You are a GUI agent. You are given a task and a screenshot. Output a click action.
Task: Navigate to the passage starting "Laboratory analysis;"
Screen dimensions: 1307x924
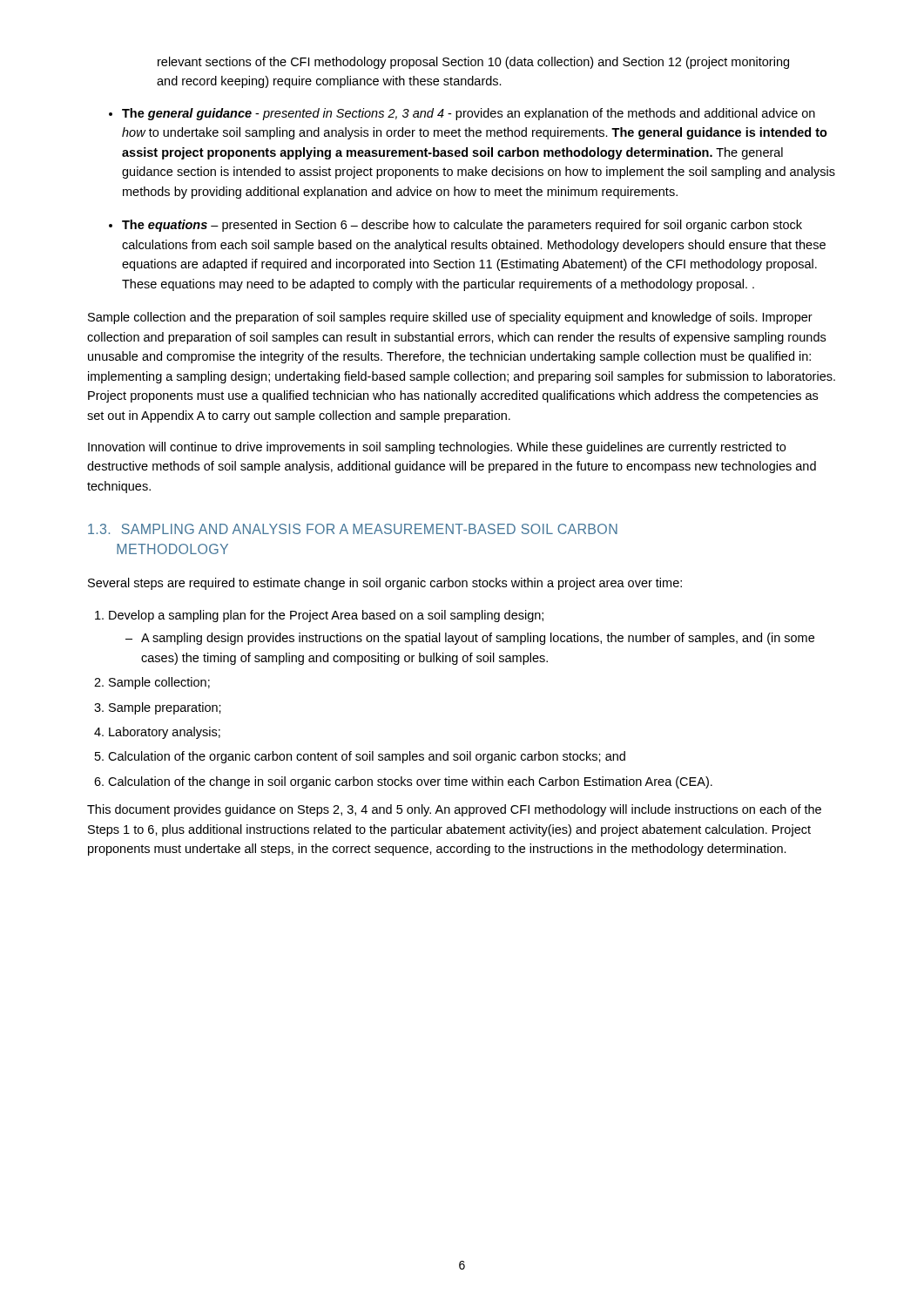click(x=165, y=732)
